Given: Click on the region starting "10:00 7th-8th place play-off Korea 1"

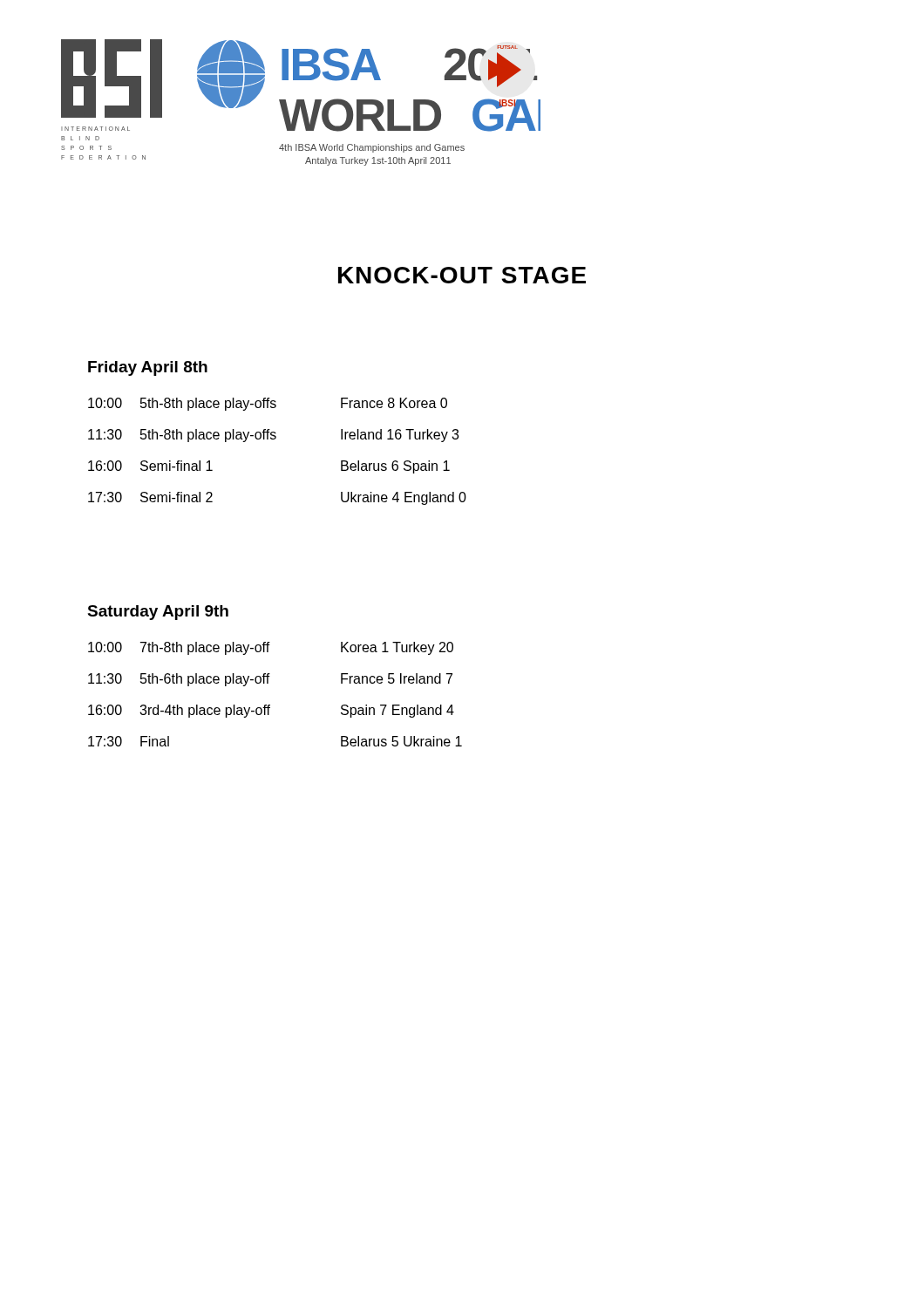Looking at the screenshot, I should point(271,648).
